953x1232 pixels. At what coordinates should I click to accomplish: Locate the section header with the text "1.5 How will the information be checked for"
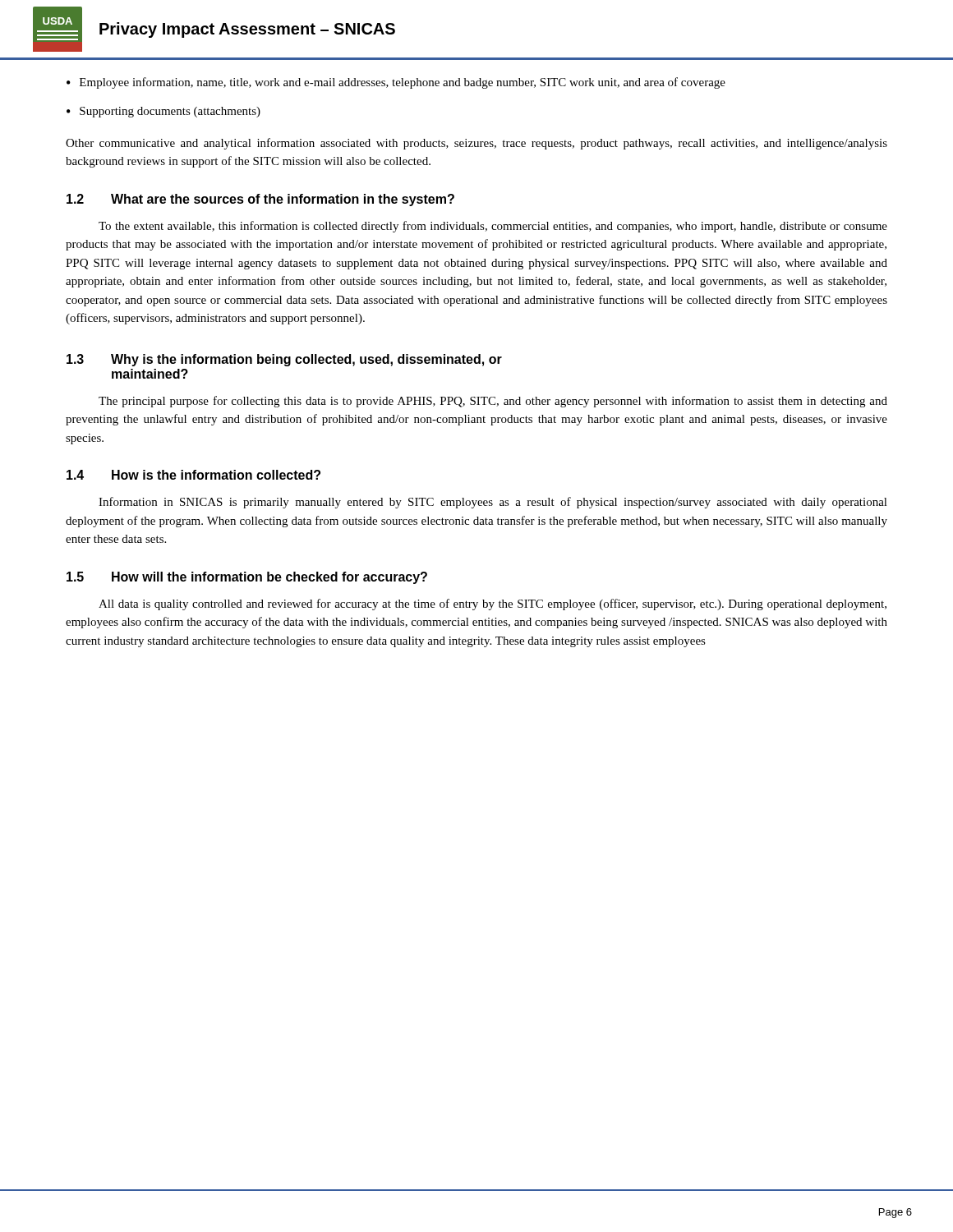pyautogui.click(x=247, y=577)
